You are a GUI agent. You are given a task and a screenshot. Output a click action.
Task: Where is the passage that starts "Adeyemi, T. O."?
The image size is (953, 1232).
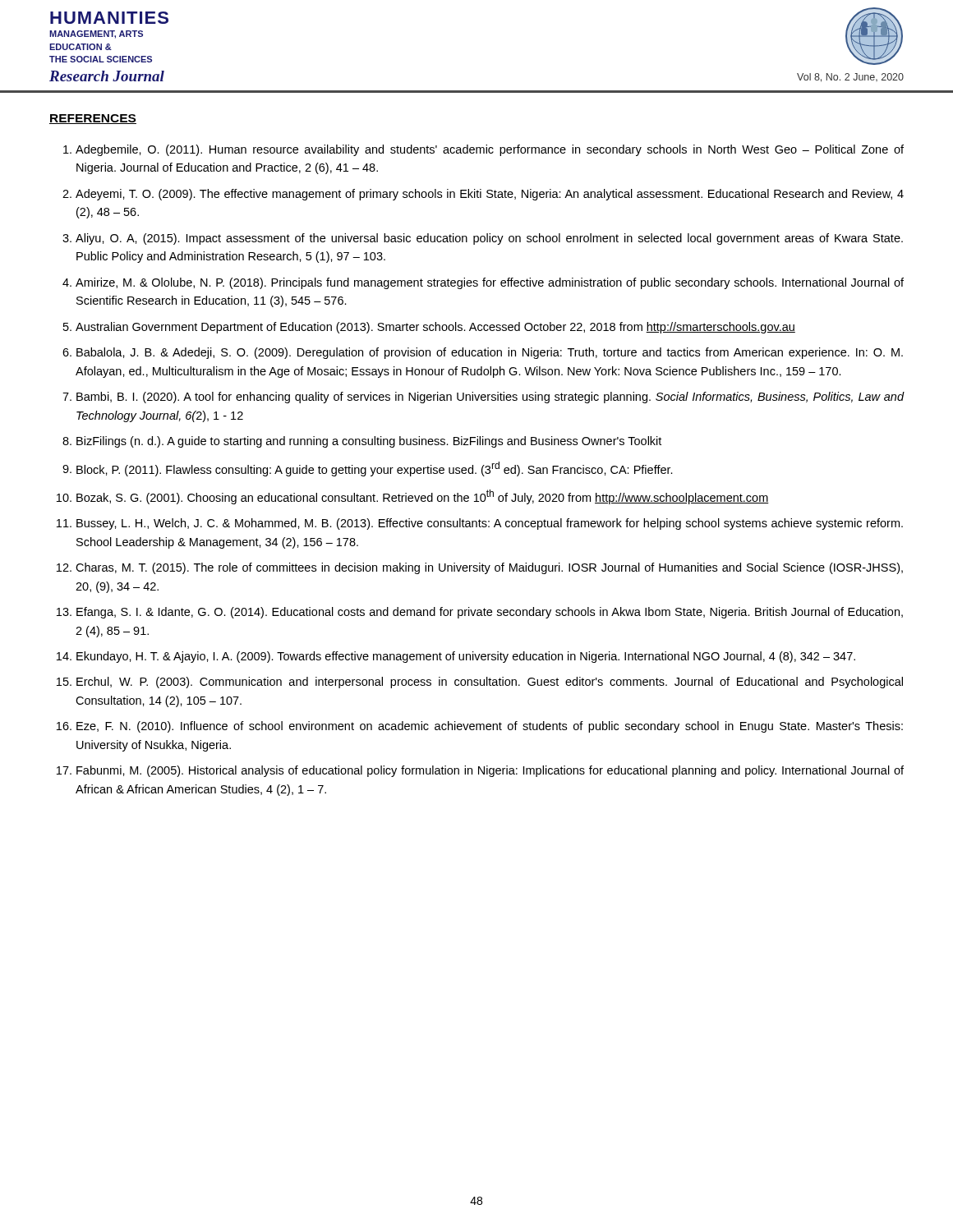point(490,203)
